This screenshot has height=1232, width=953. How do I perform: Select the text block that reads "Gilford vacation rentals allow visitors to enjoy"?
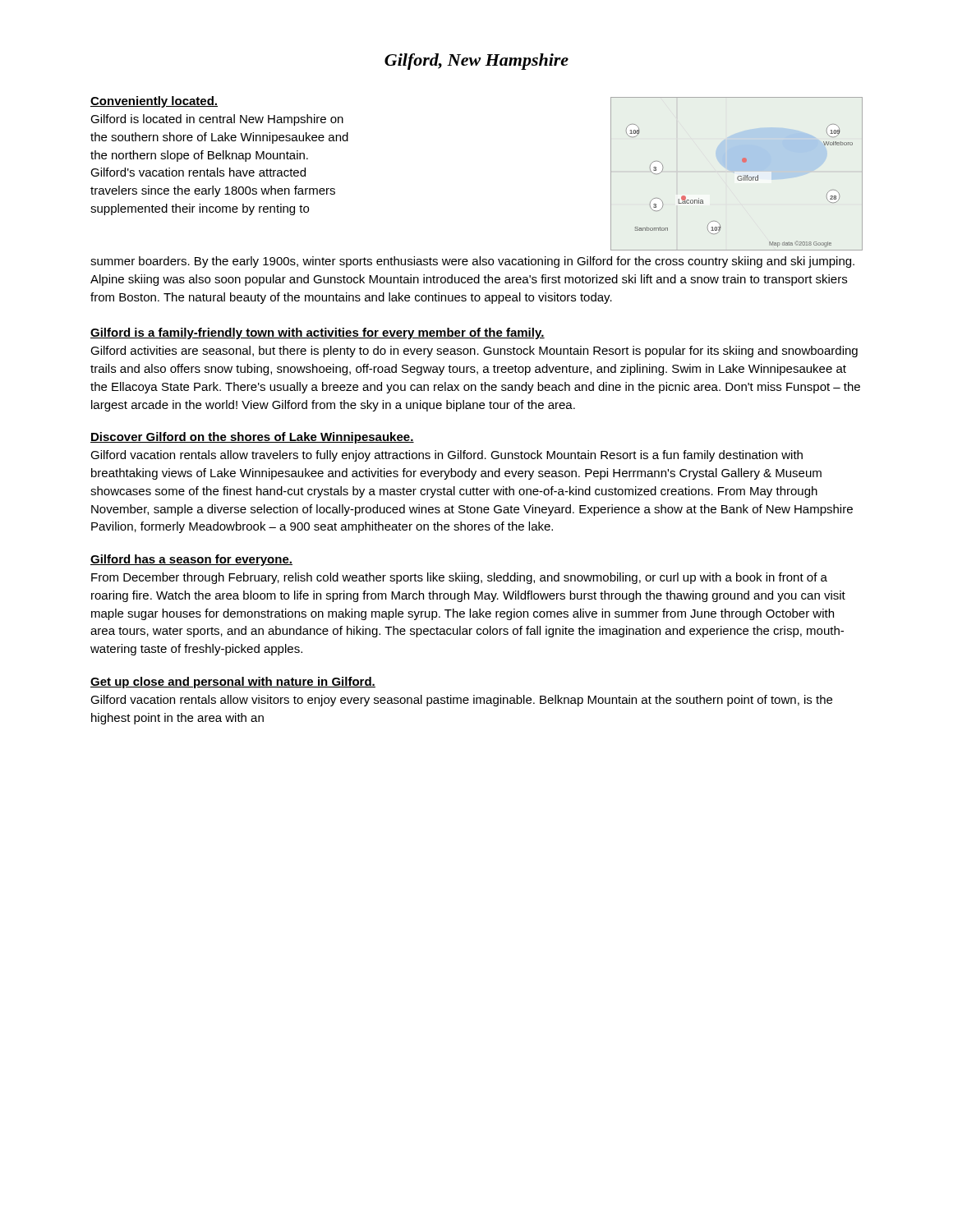point(462,708)
